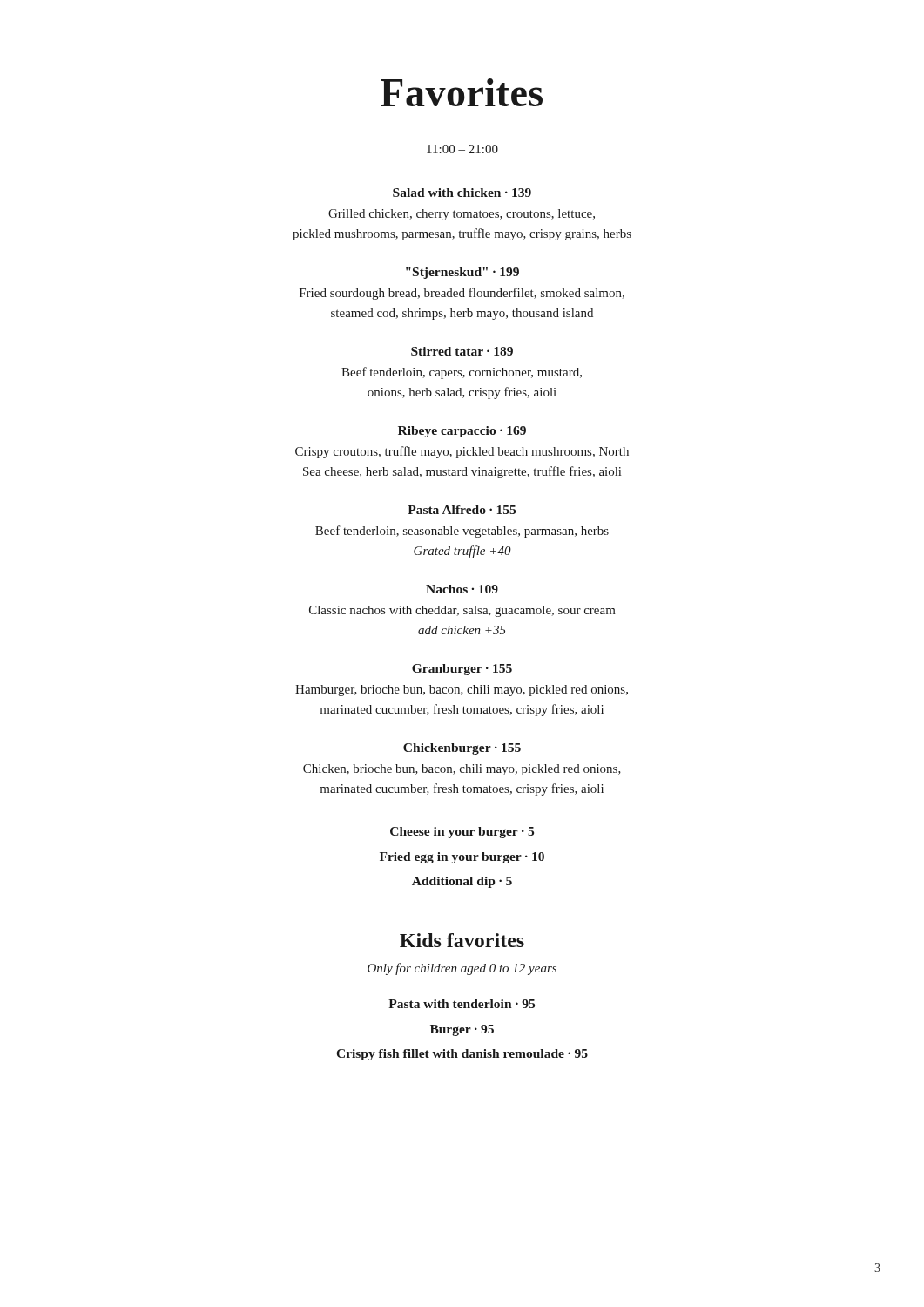Viewport: 924px width, 1307px height.
Task: Click on the section header that says "Kids favorites"
Action: coord(462,941)
